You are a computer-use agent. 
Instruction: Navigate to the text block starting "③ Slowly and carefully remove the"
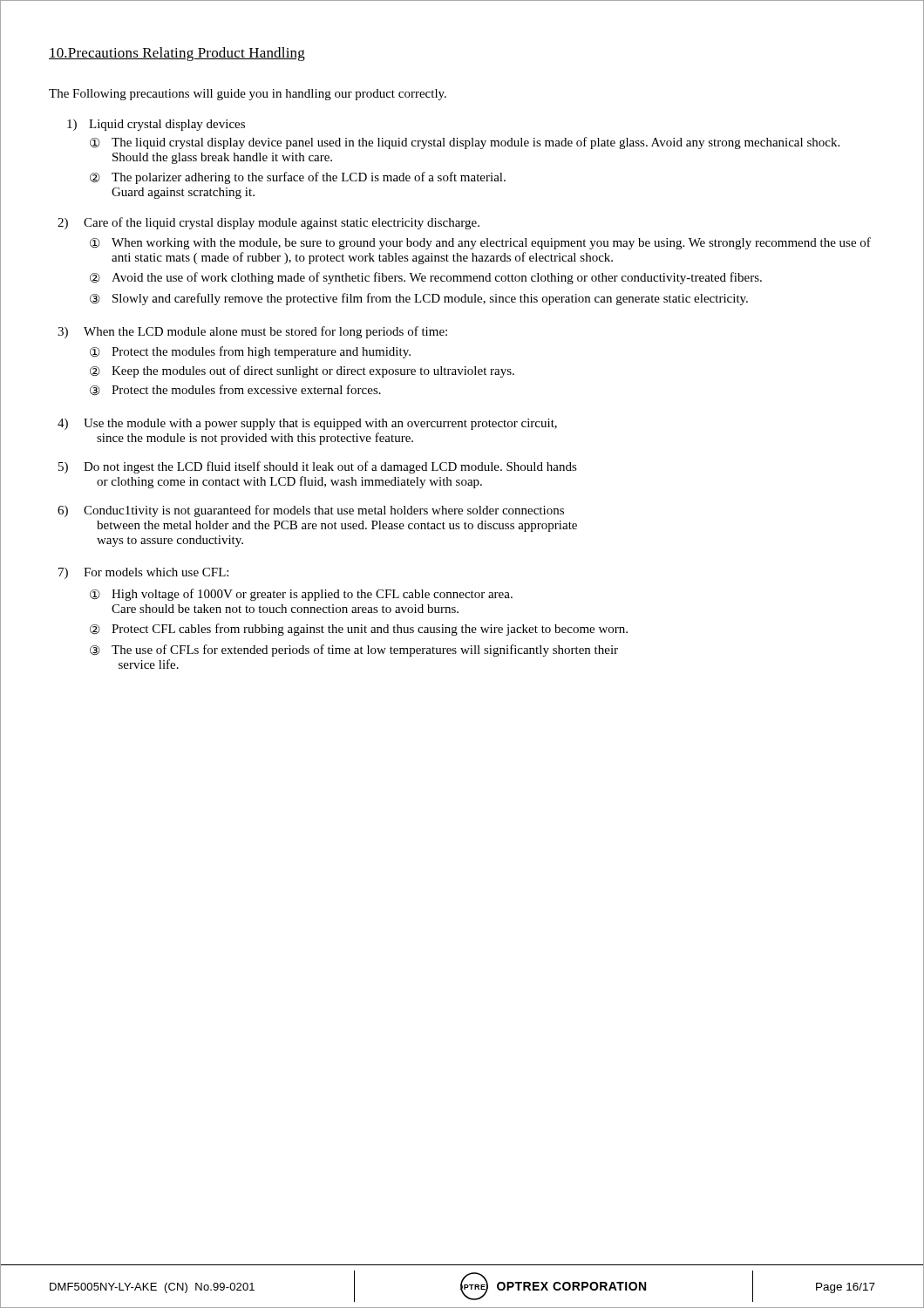482,299
